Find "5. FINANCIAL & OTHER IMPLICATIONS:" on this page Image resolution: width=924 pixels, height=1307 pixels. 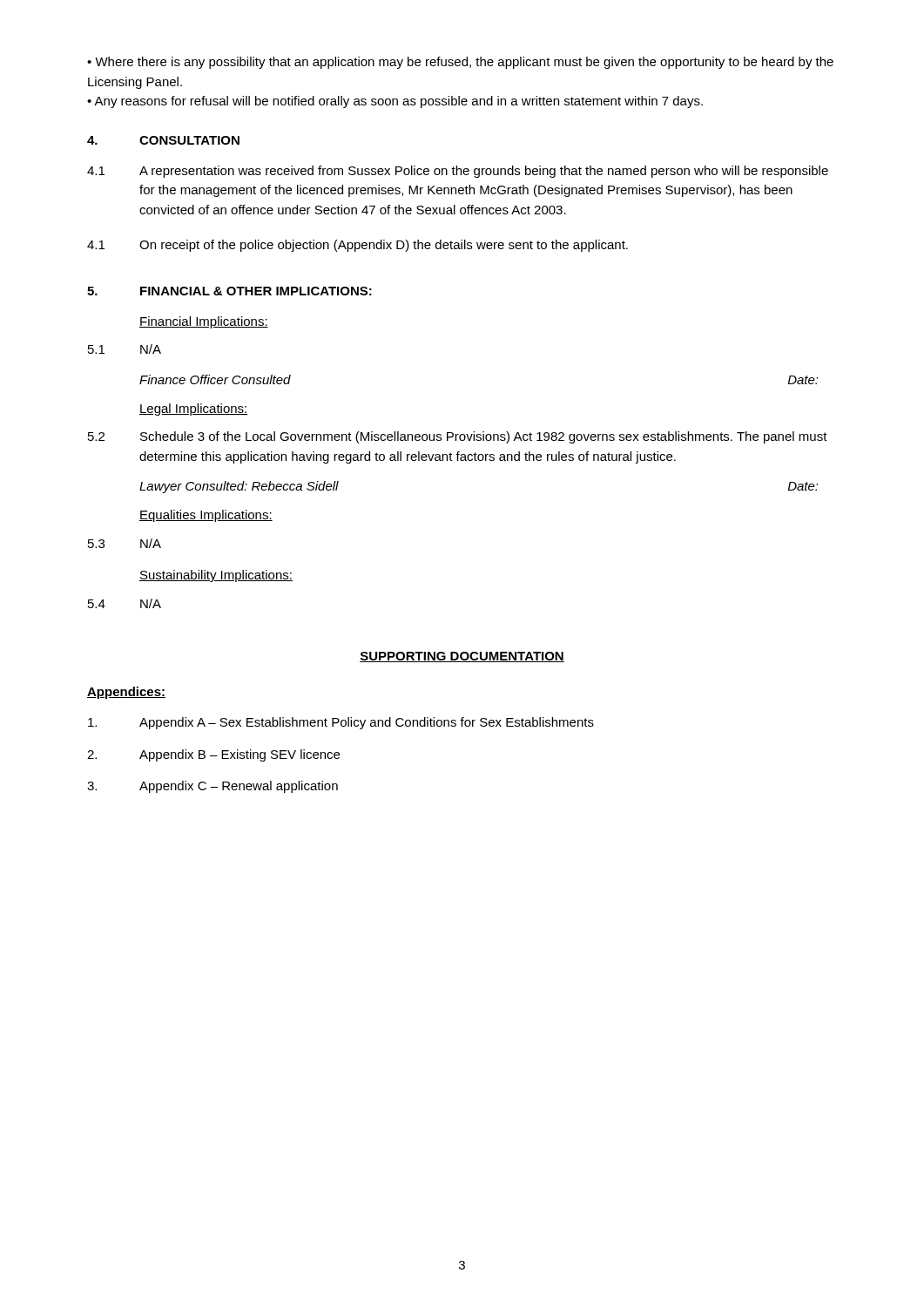tap(230, 290)
